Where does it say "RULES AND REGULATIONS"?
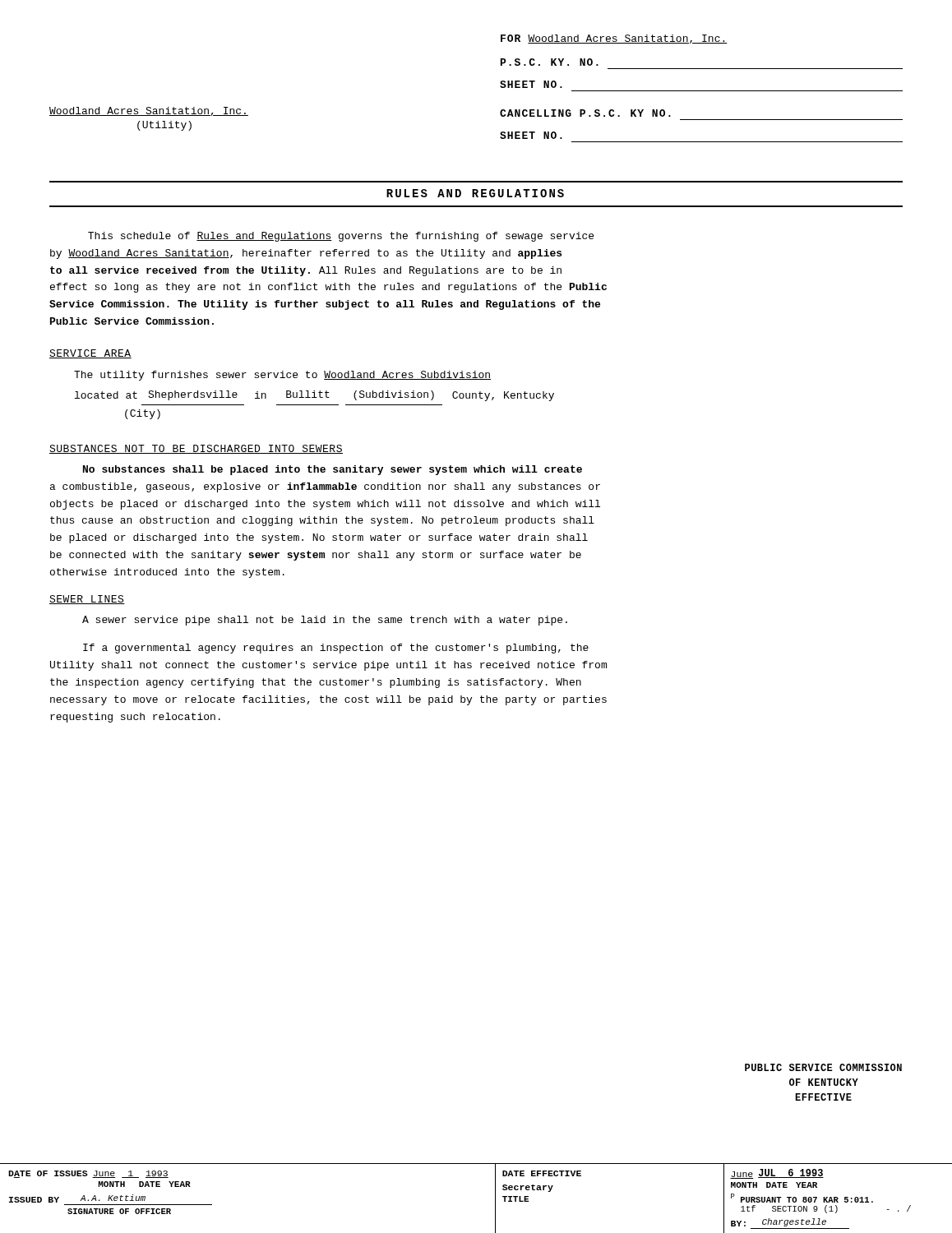Viewport: 952px width, 1233px height. pyautogui.click(x=476, y=194)
